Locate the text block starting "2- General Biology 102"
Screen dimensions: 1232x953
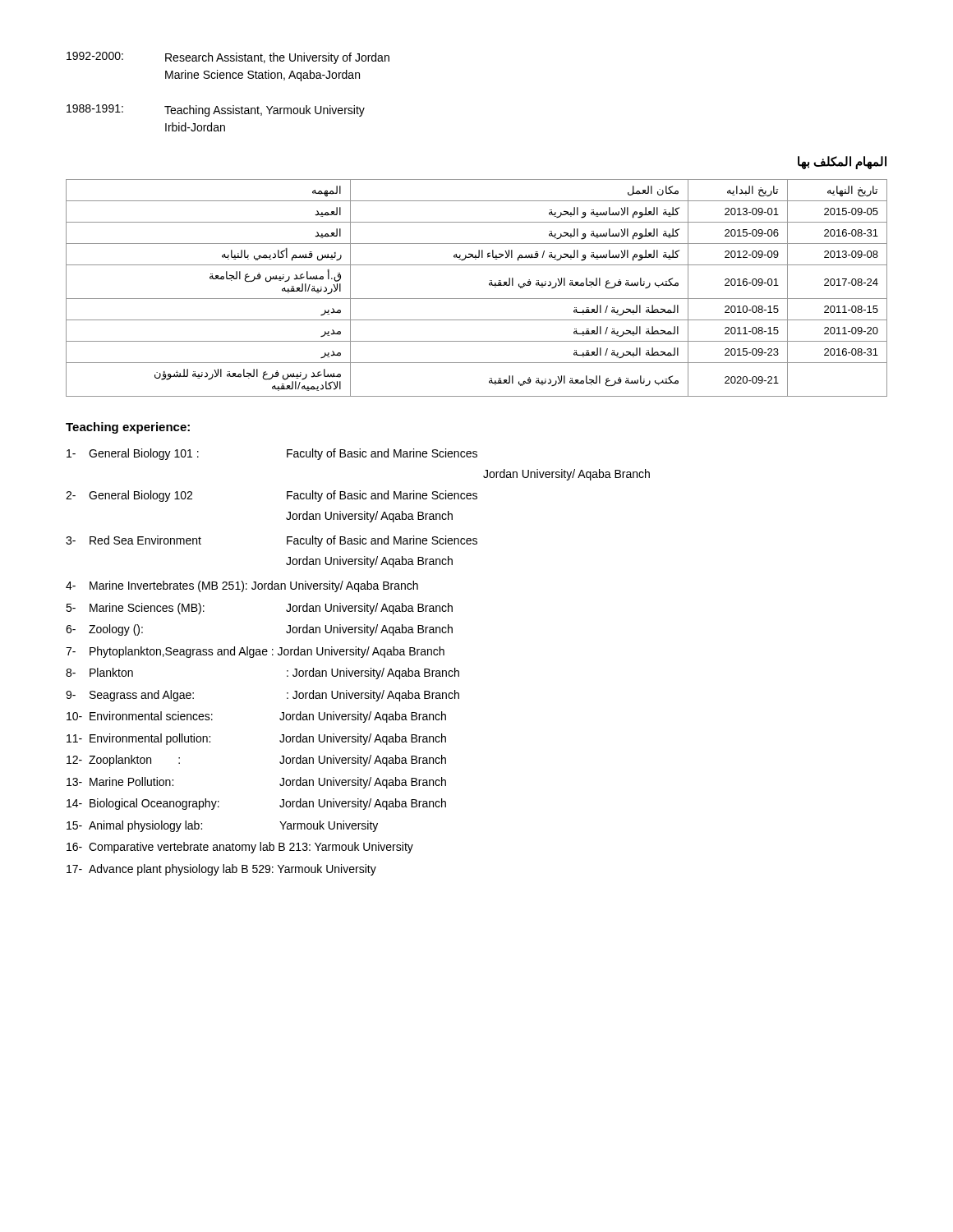[x=142, y=496]
